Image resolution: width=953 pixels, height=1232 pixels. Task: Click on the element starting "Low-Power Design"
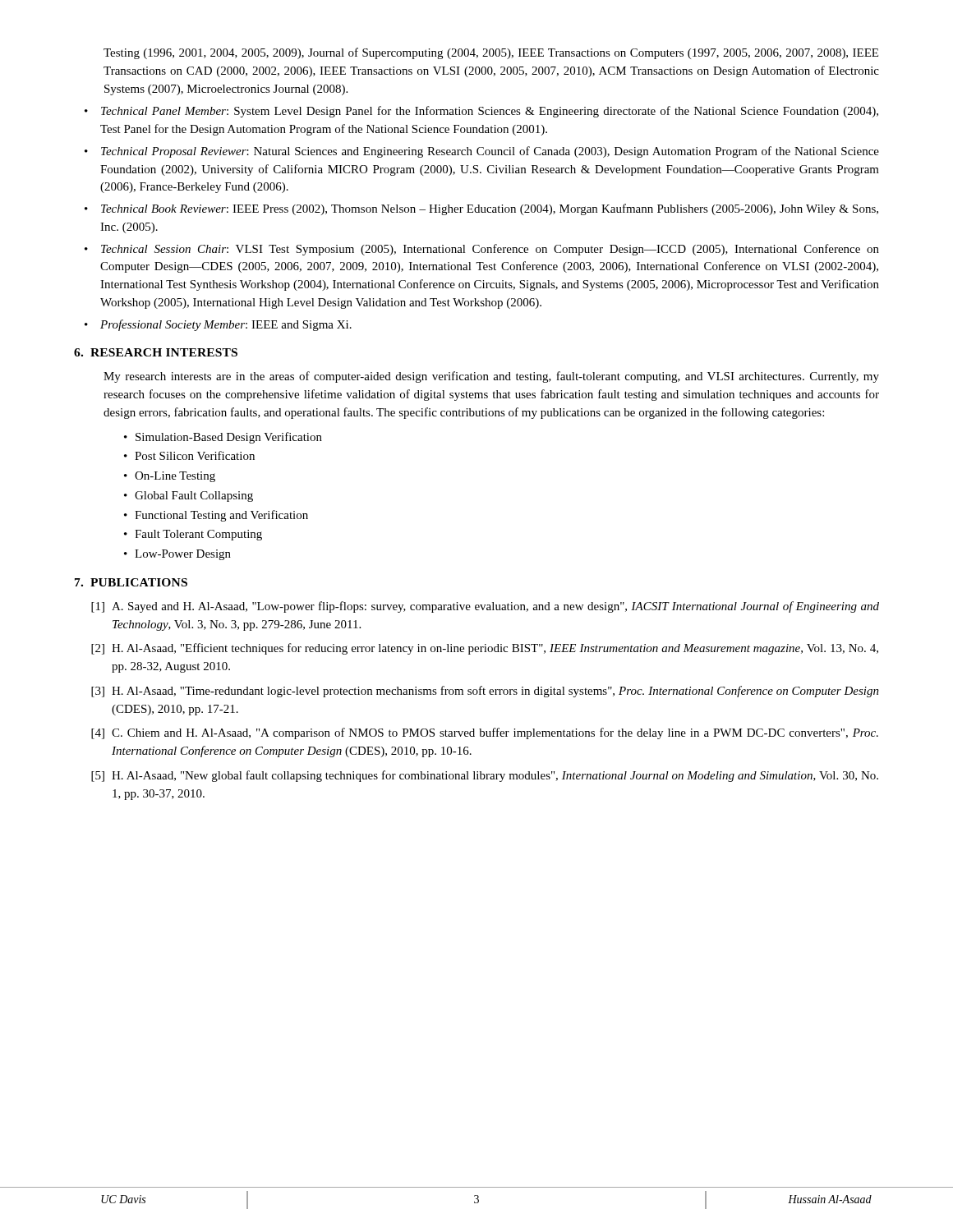click(x=183, y=554)
